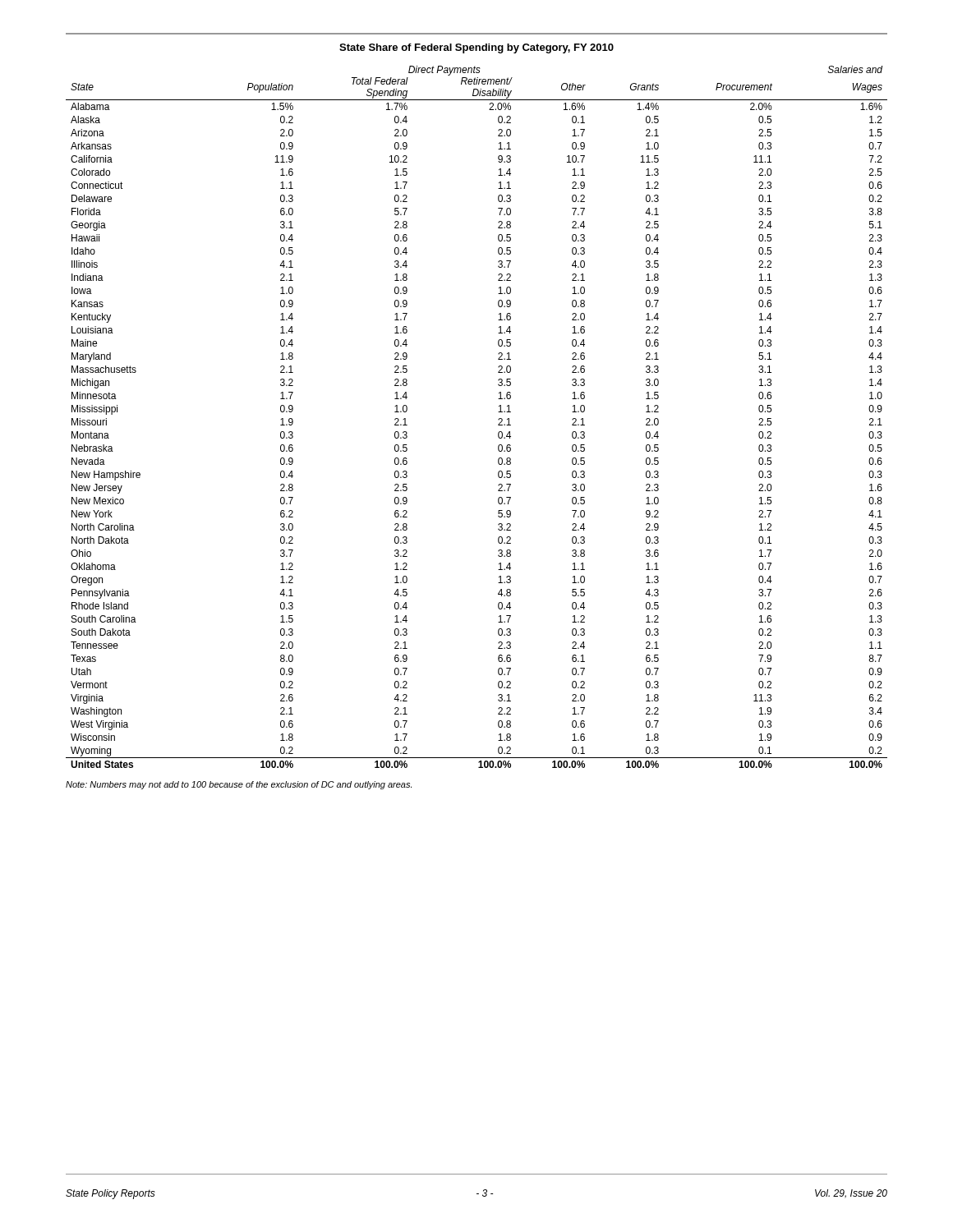Locate the footnote that says "Note: Numbers may not add"
953x1232 pixels.
coord(239,784)
